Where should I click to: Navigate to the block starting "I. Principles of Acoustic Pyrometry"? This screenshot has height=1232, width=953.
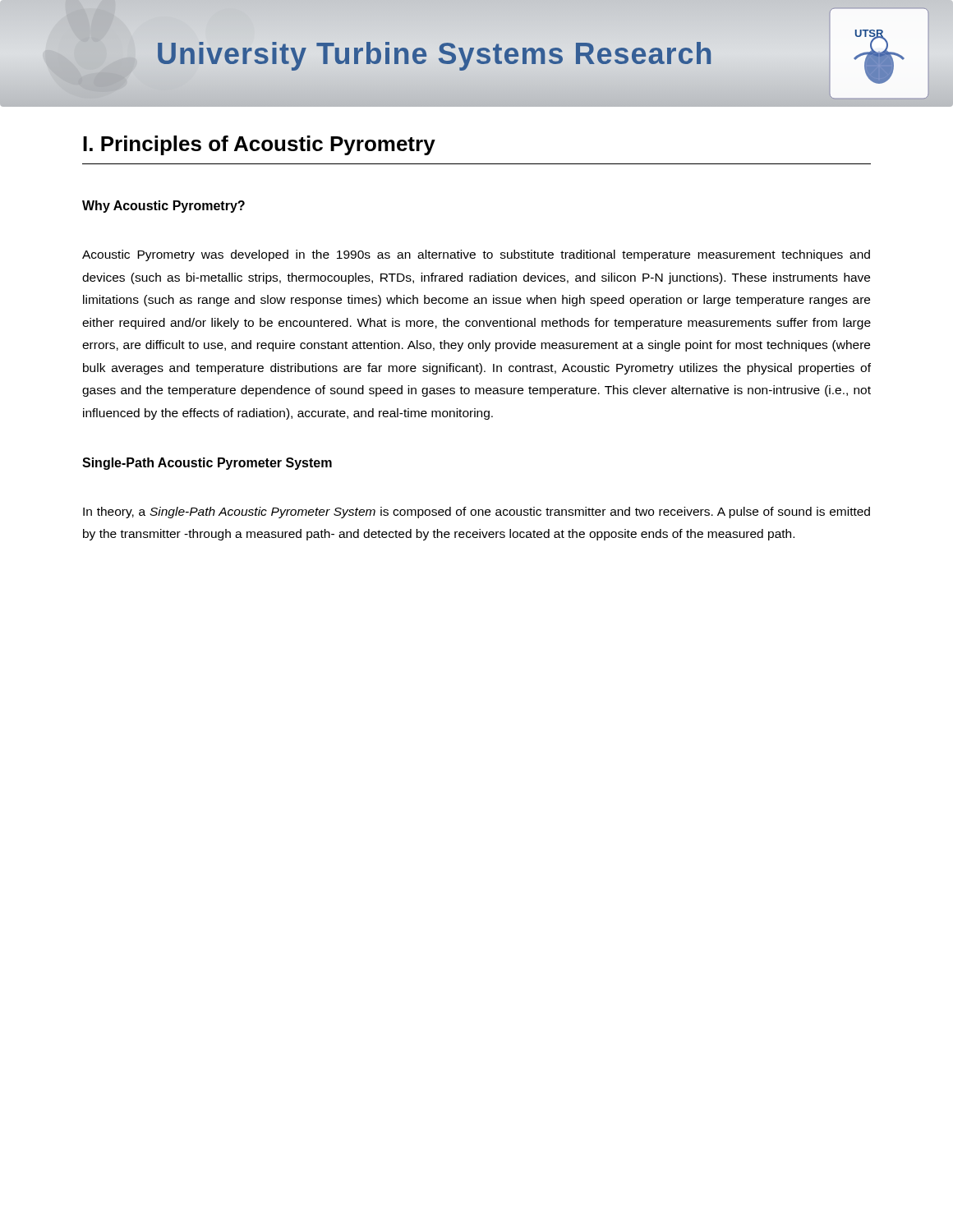click(259, 144)
